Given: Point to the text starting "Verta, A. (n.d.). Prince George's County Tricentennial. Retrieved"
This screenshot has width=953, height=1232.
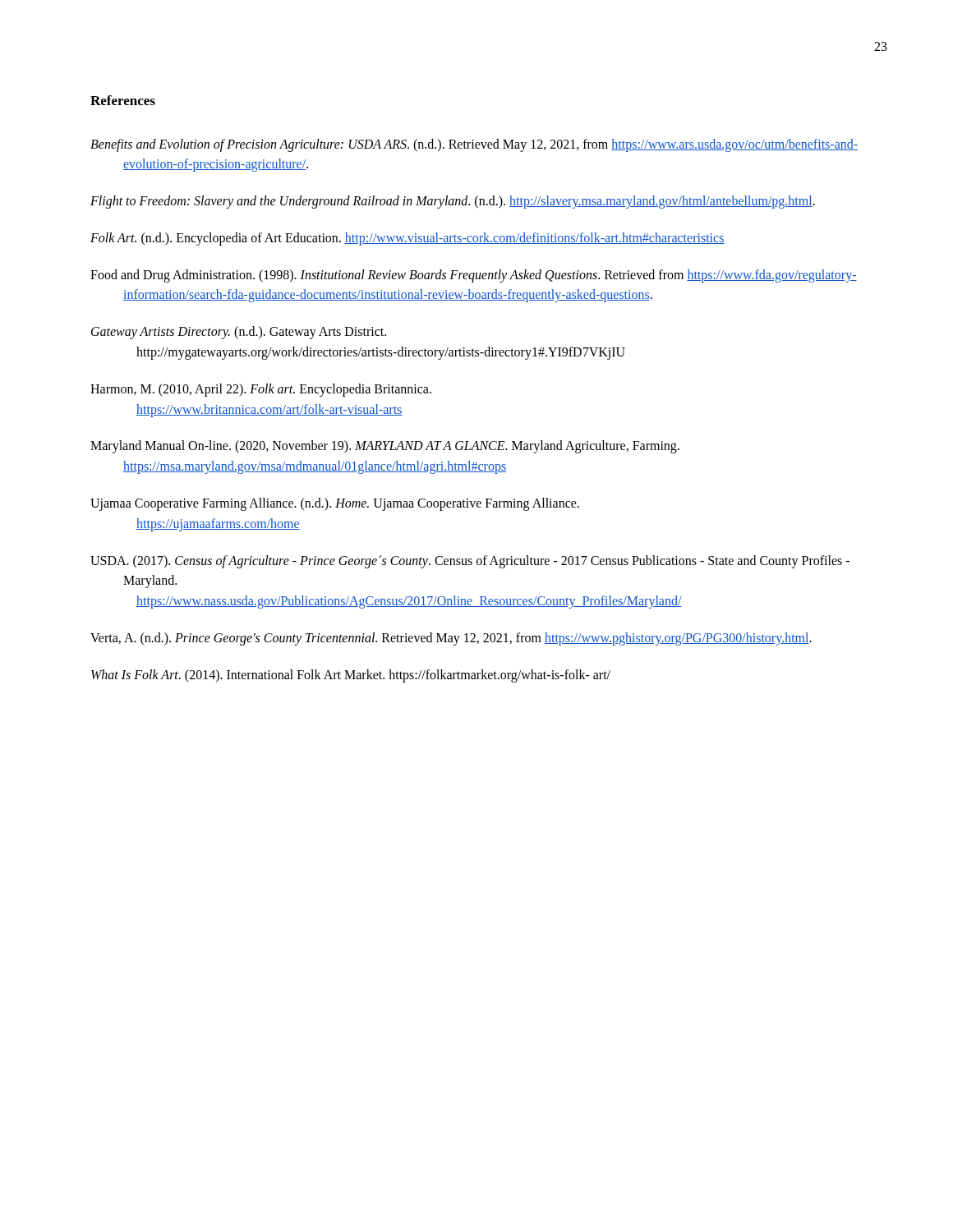Looking at the screenshot, I should point(451,638).
